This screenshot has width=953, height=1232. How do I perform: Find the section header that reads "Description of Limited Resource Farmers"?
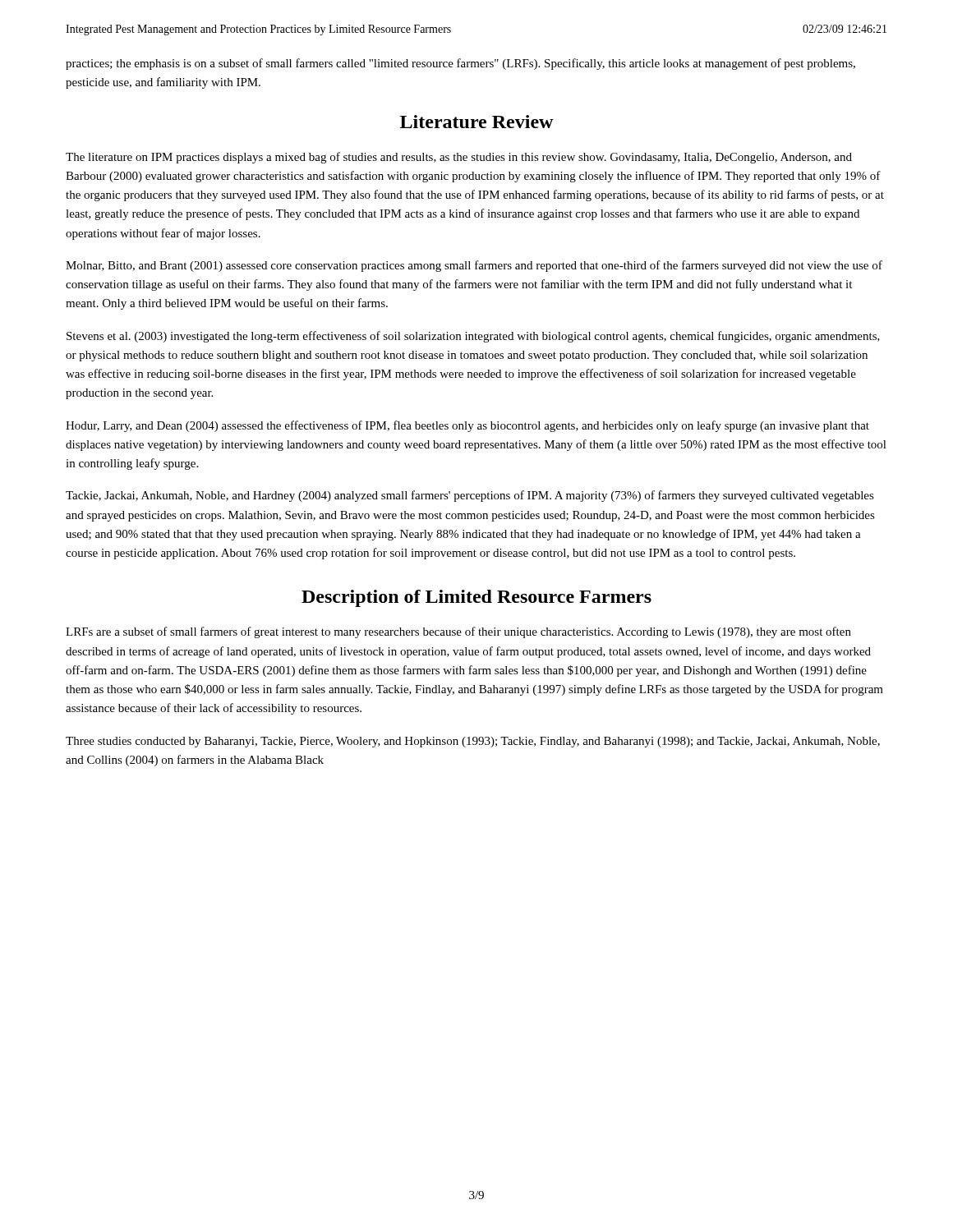[x=476, y=596]
